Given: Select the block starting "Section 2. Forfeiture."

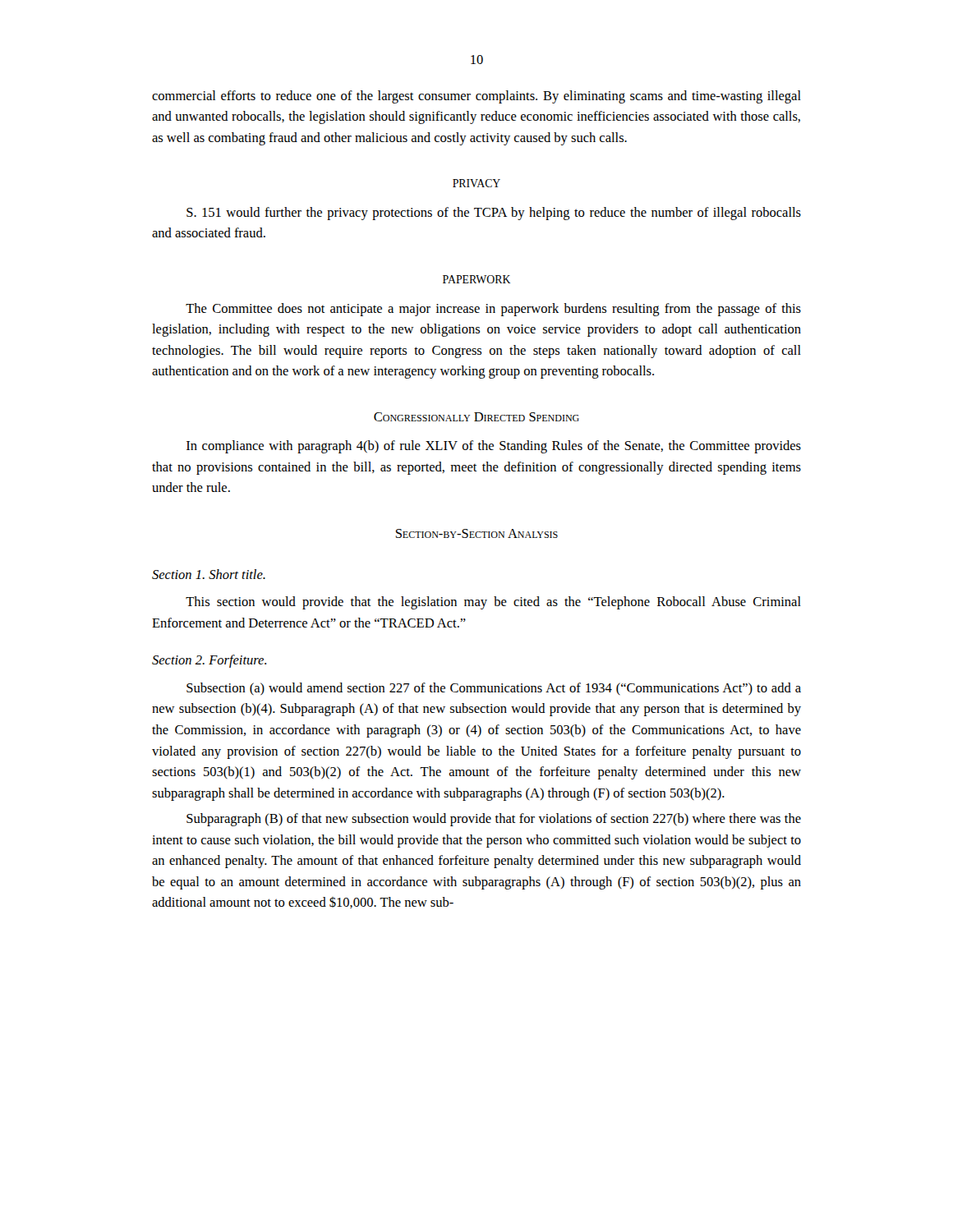Looking at the screenshot, I should coord(210,660).
